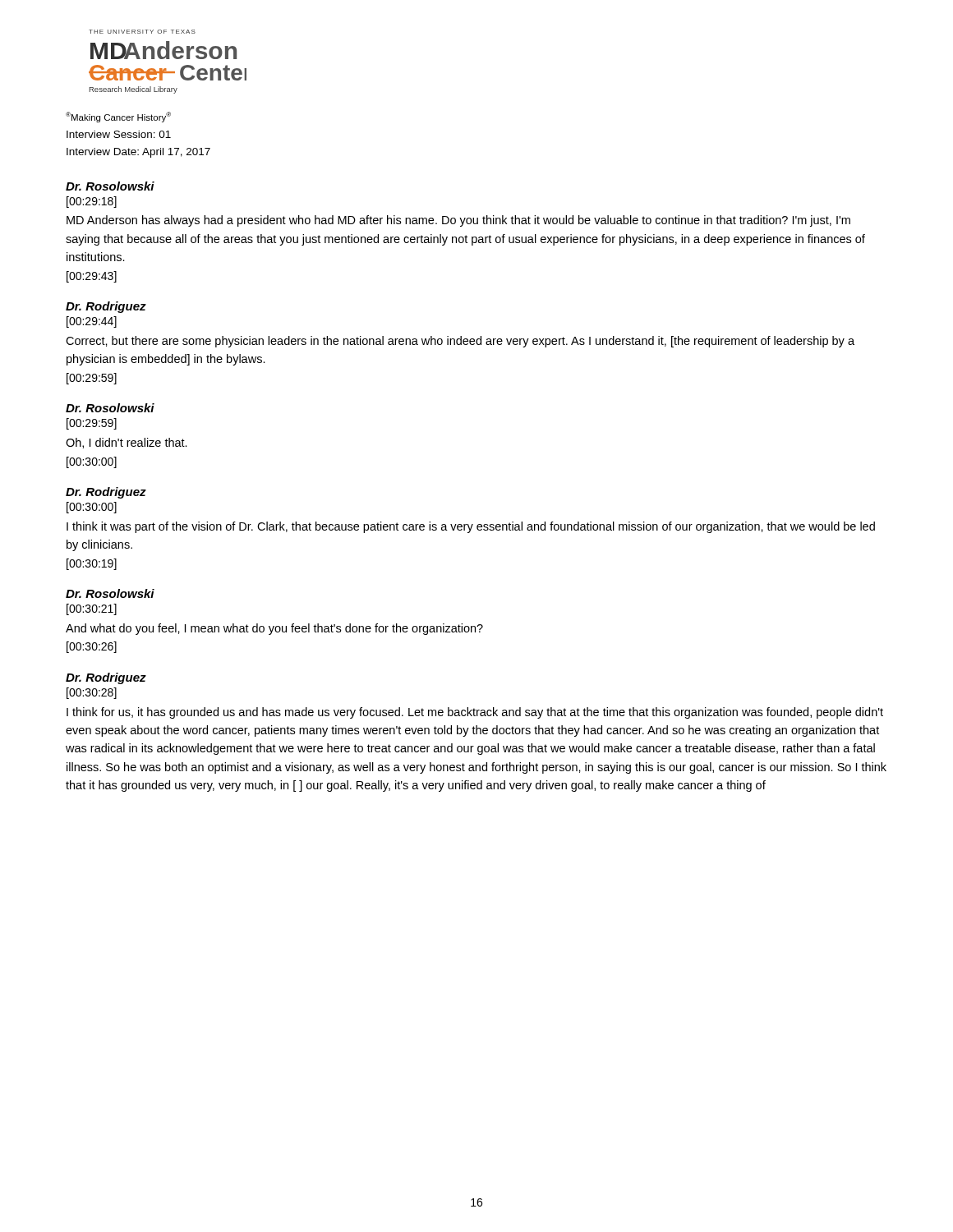Image resolution: width=953 pixels, height=1232 pixels.
Task: Click on the text block that says "[00:30:21] And what do you"
Action: 476,628
